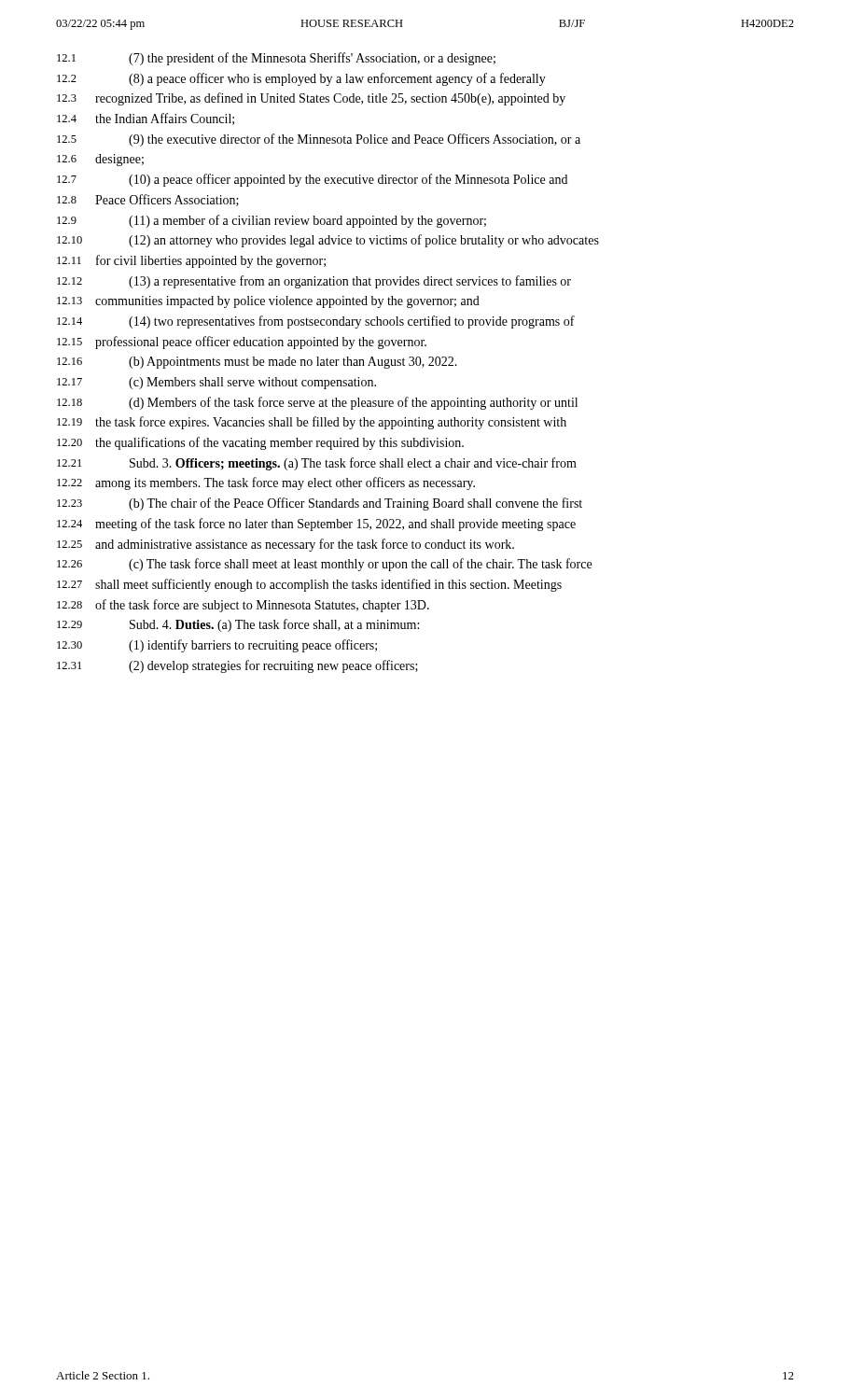Locate the text starting "16 (b) Appointments must"

(x=257, y=362)
